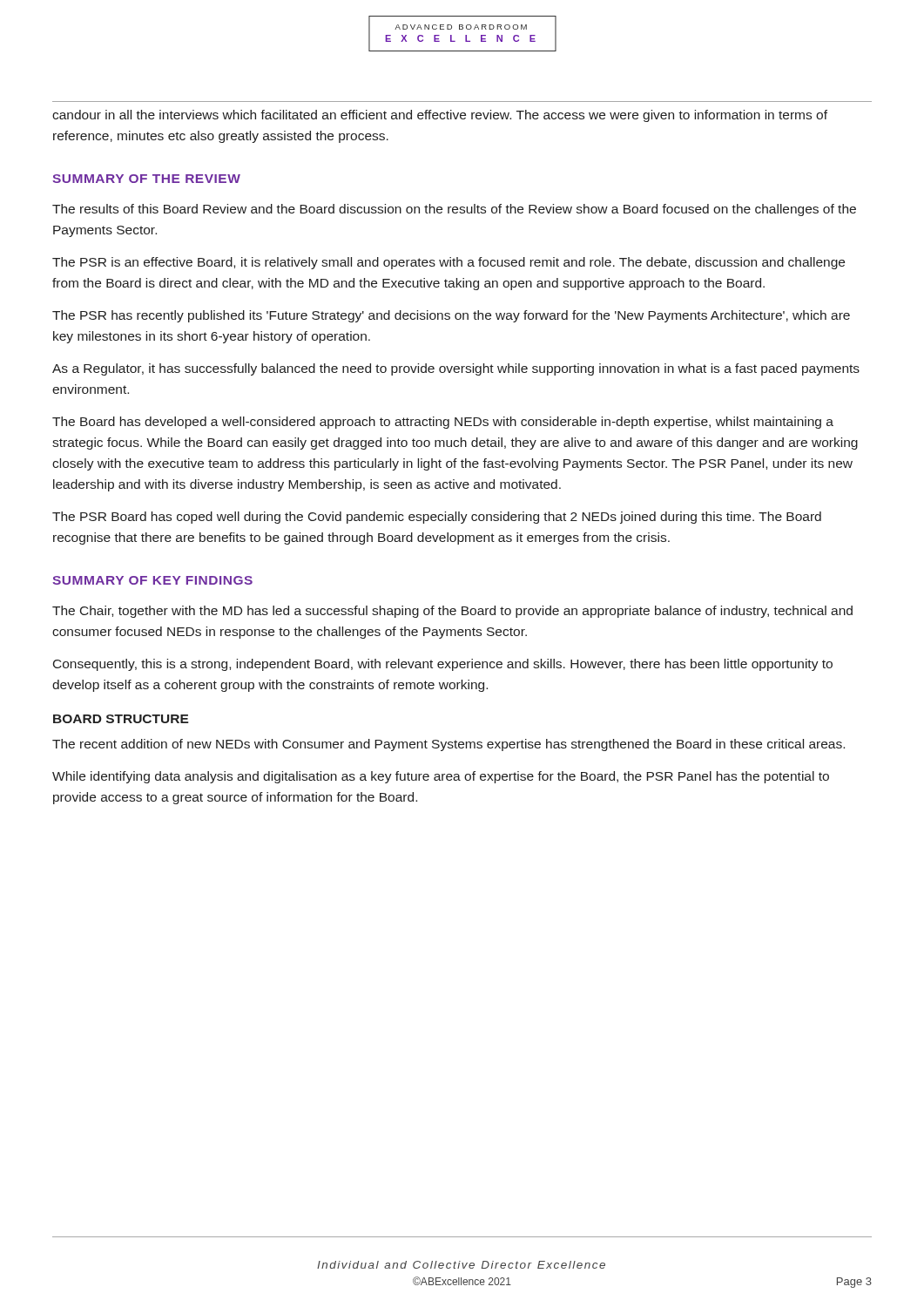Screen dimensions: 1307x924
Task: Click on the text block that reads "candour in all the interviews which facilitated"
Action: point(440,125)
